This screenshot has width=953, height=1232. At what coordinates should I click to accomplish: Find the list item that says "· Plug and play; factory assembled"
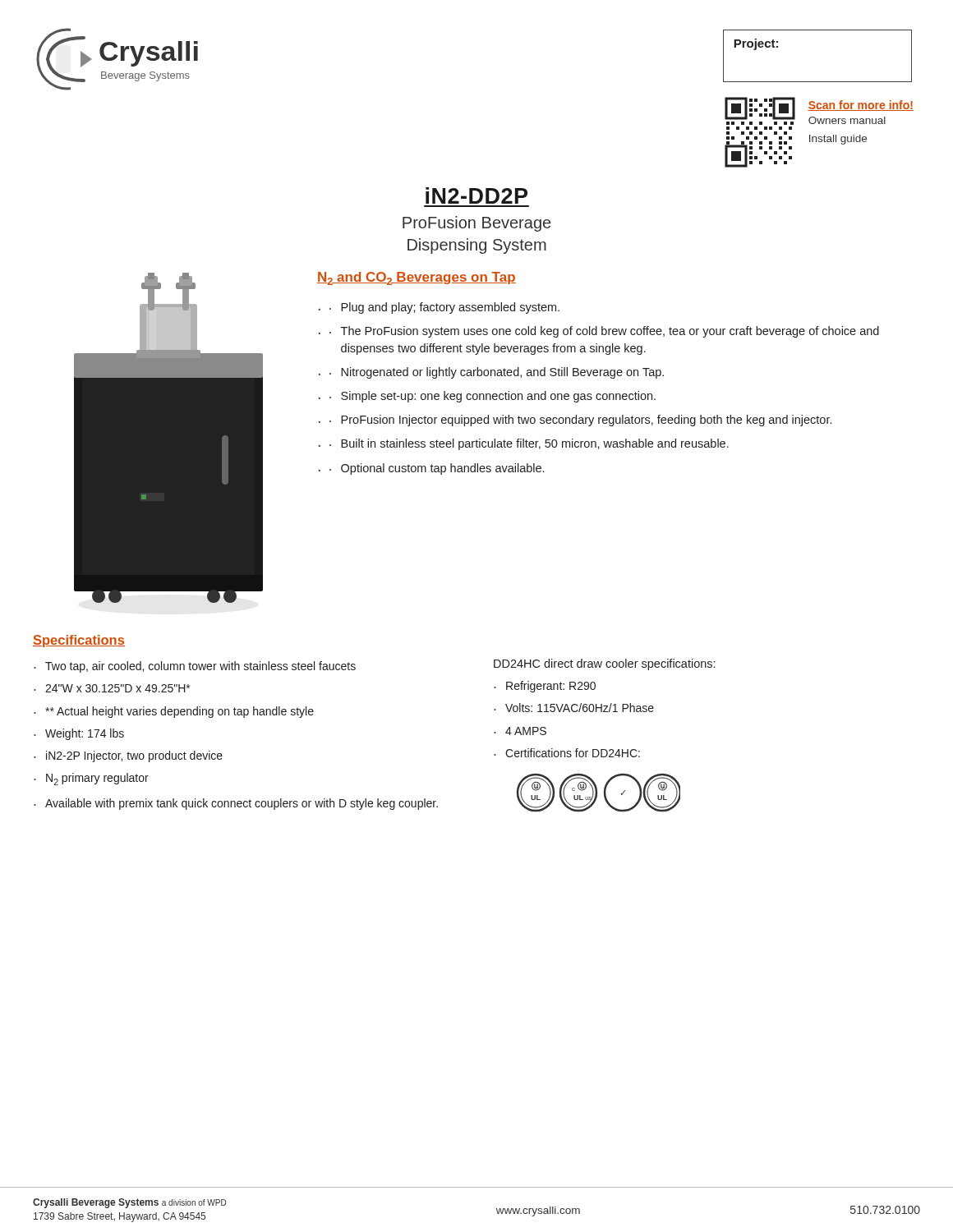[x=444, y=308]
